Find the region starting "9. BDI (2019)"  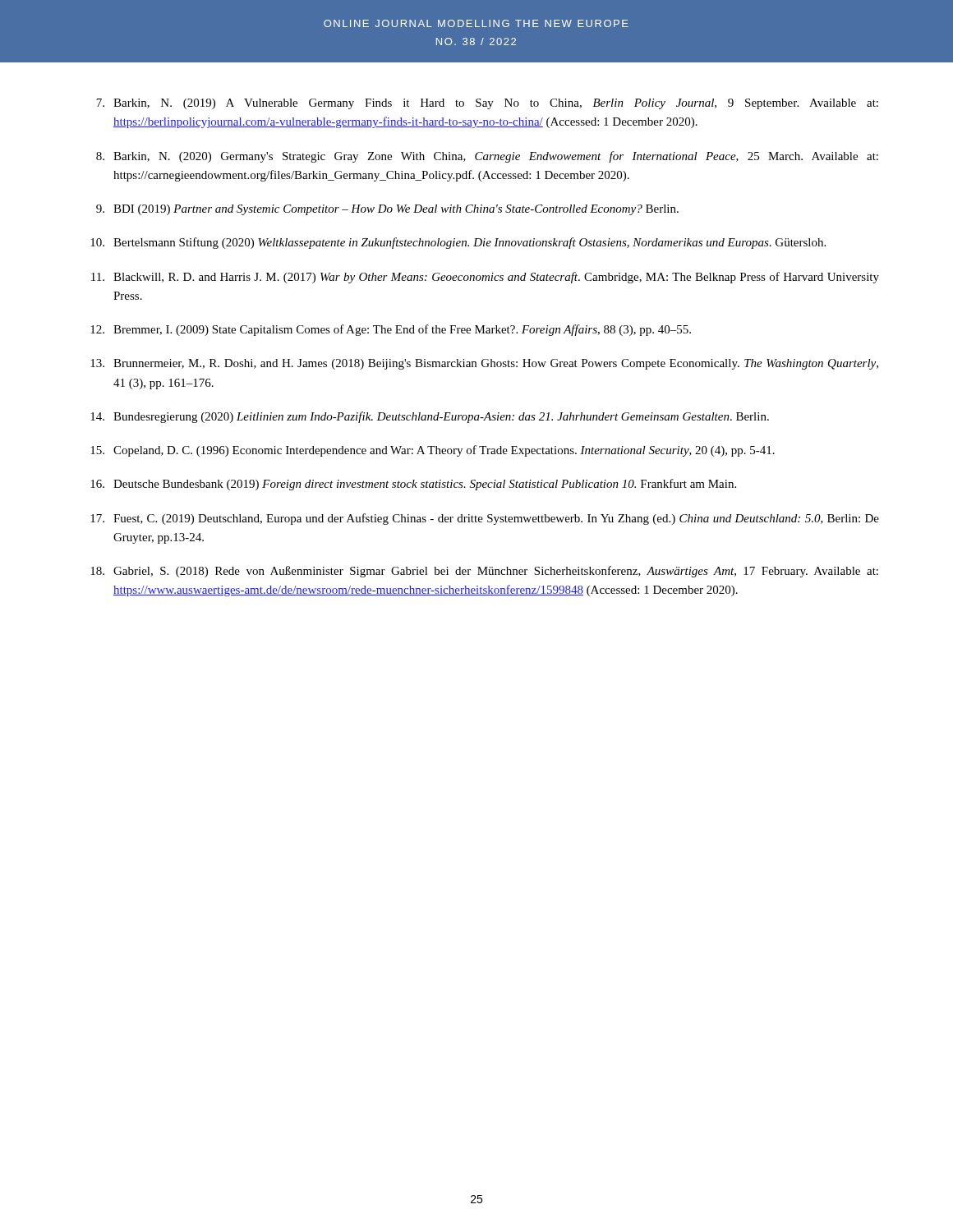tap(476, 209)
